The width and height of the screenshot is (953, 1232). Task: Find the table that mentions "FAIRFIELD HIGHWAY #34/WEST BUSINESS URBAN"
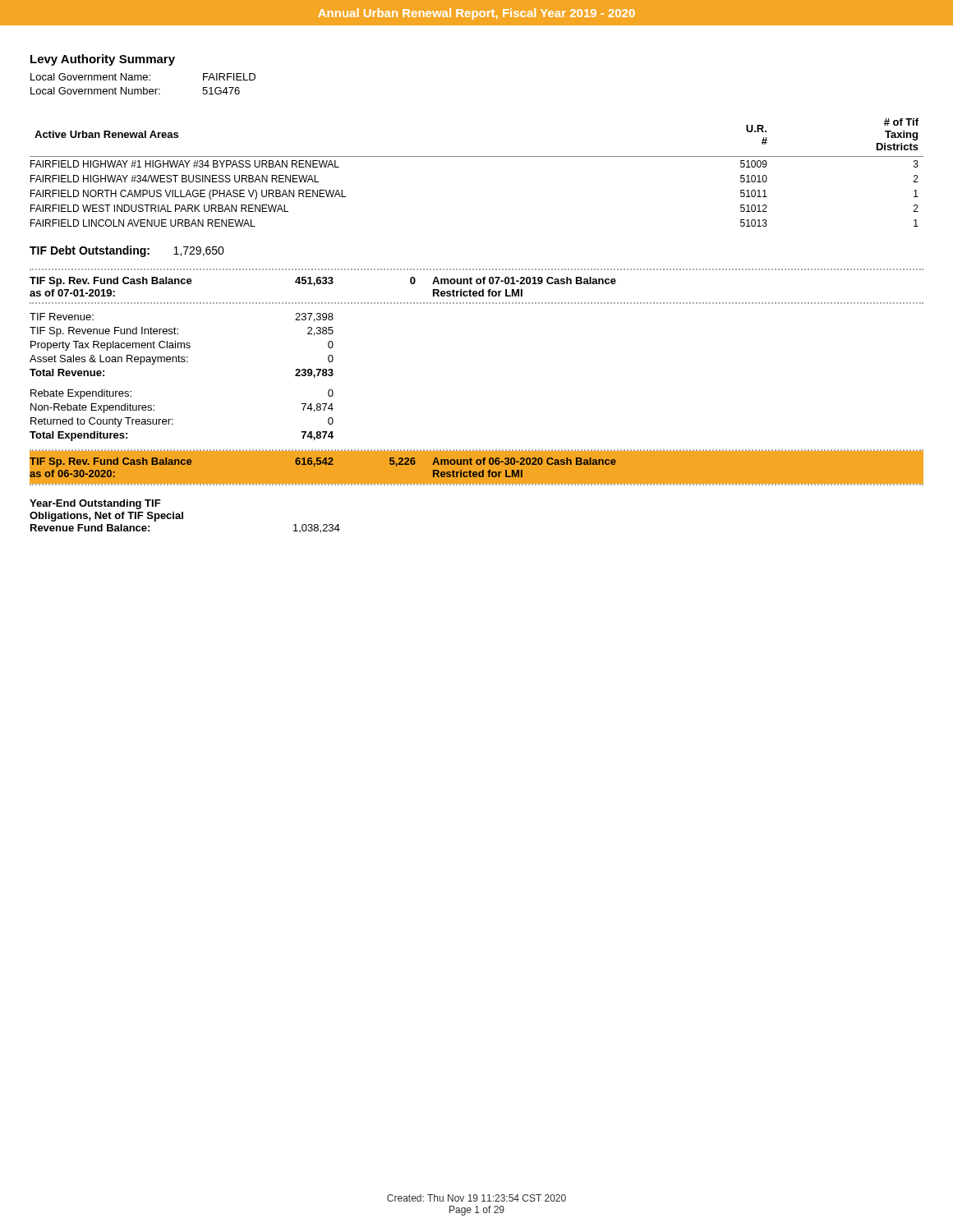(x=476, y=172)
